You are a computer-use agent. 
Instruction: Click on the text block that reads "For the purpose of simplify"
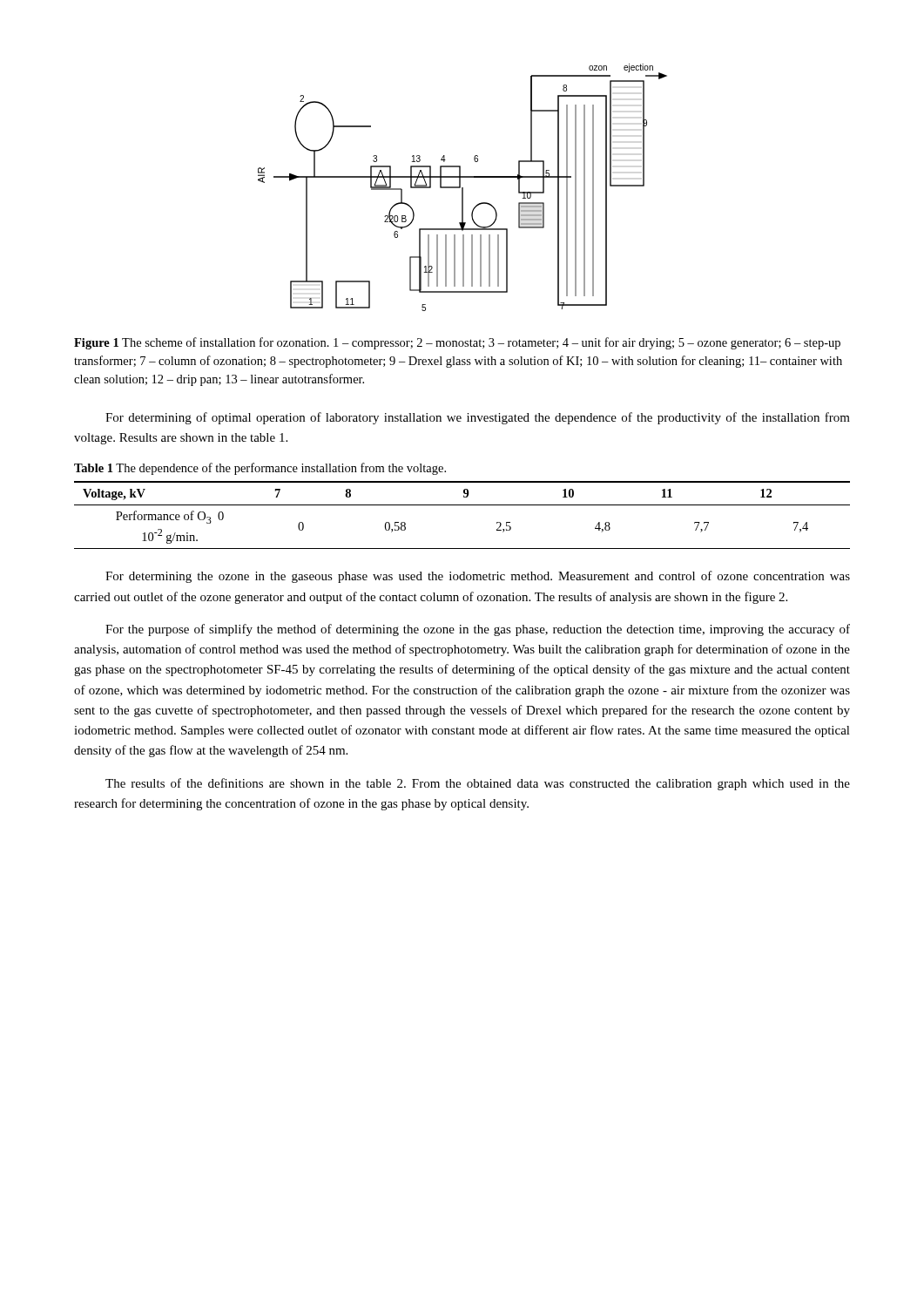[x=462, y=690]
